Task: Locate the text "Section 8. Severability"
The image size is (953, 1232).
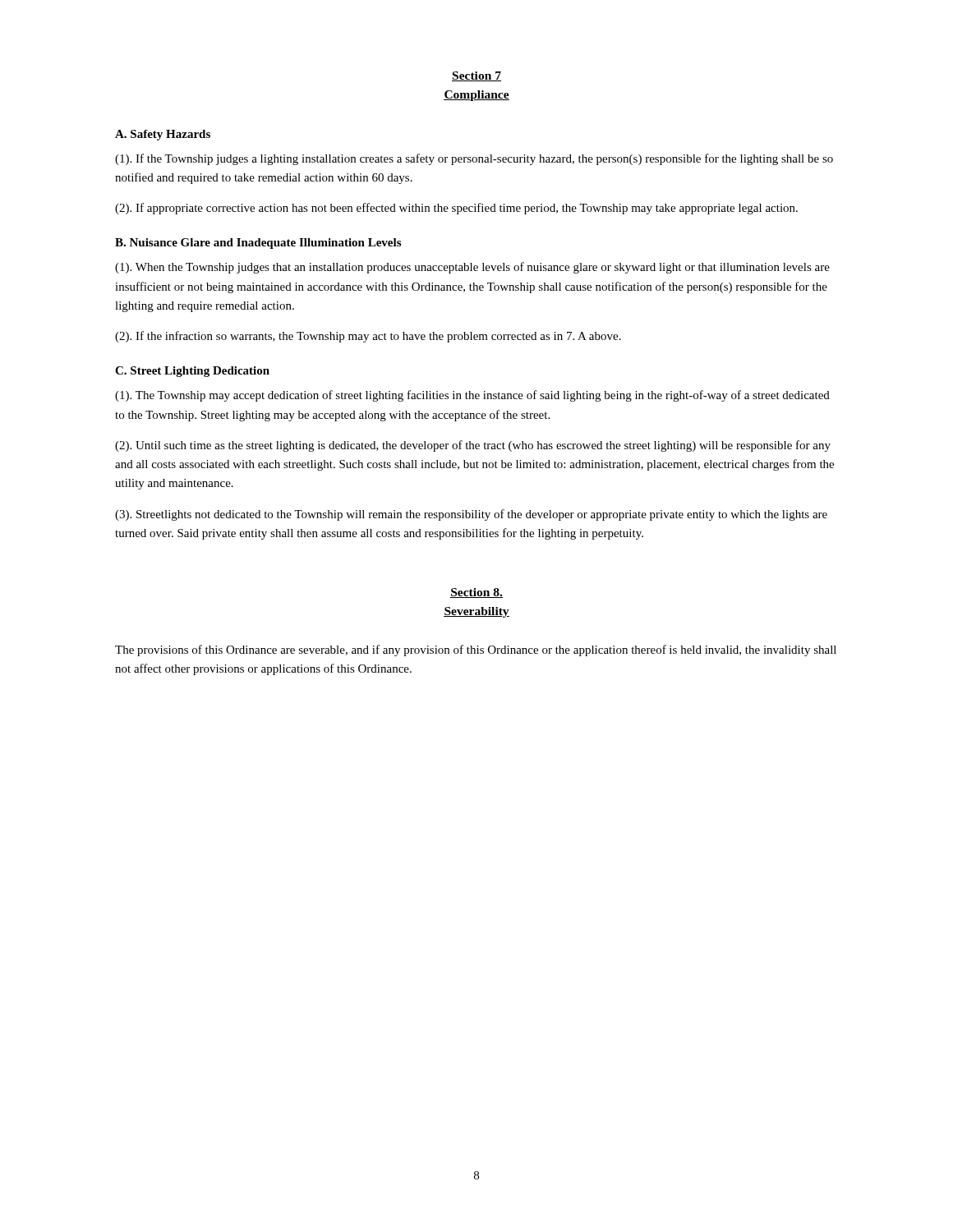Action: 476,601
